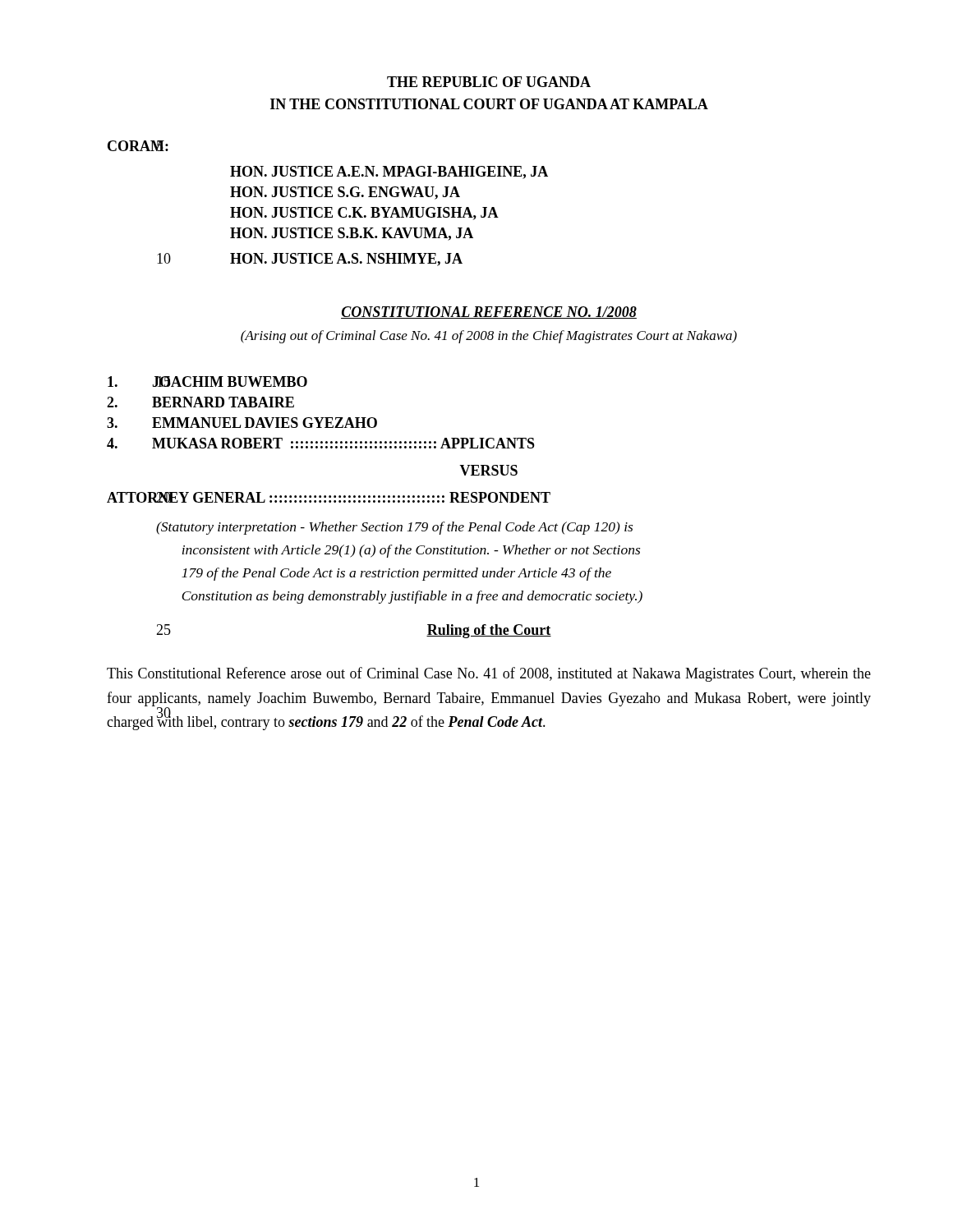
Task: Find the block starting "JOACHIM BUWEMBO"
Action: pyautogui.click(x=207, y=382)
